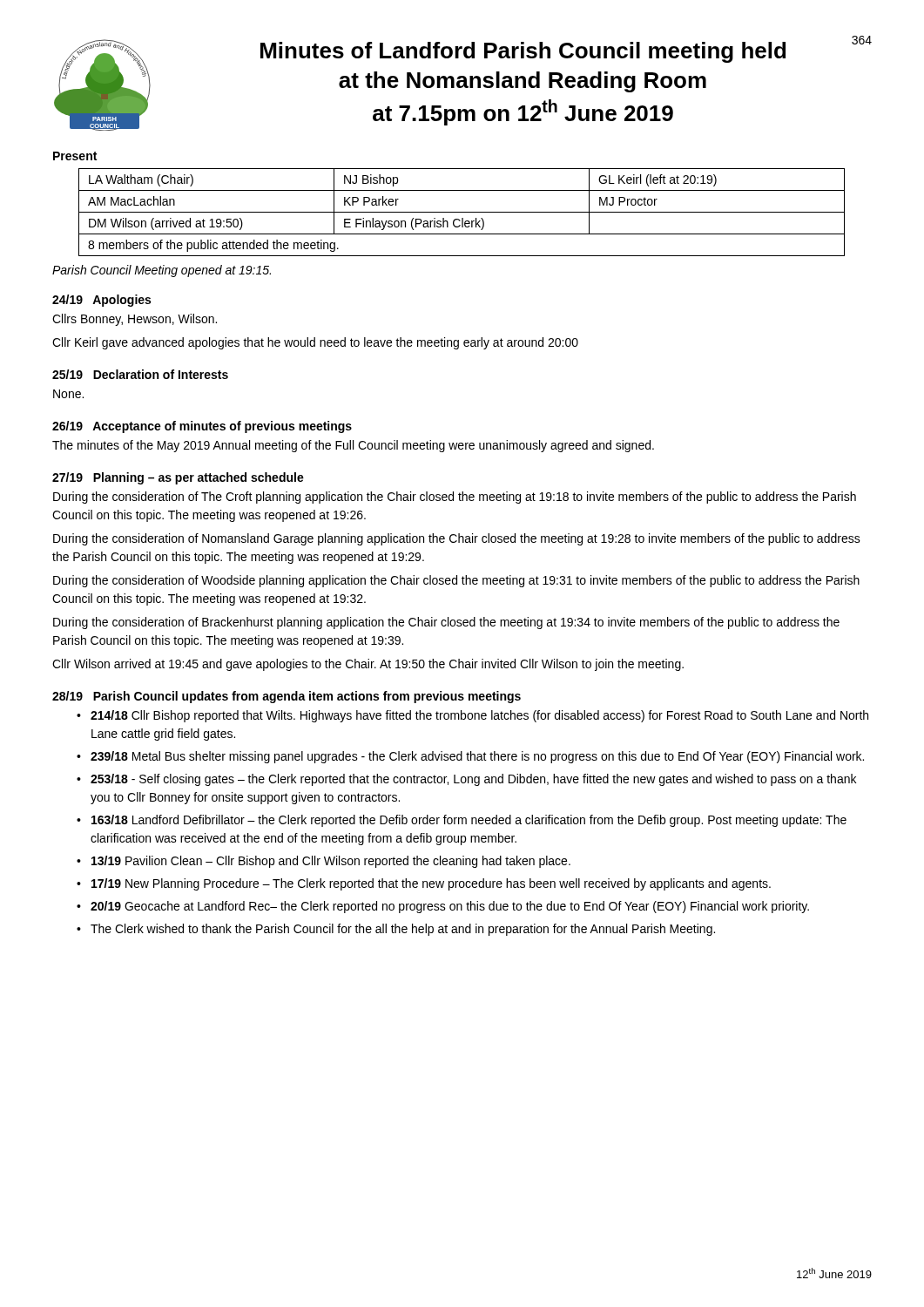This screenshot has height=1307, width=924.
Task: Point to the passage starting "20/19 Geocache at"
Action: [x=450, y=906]
